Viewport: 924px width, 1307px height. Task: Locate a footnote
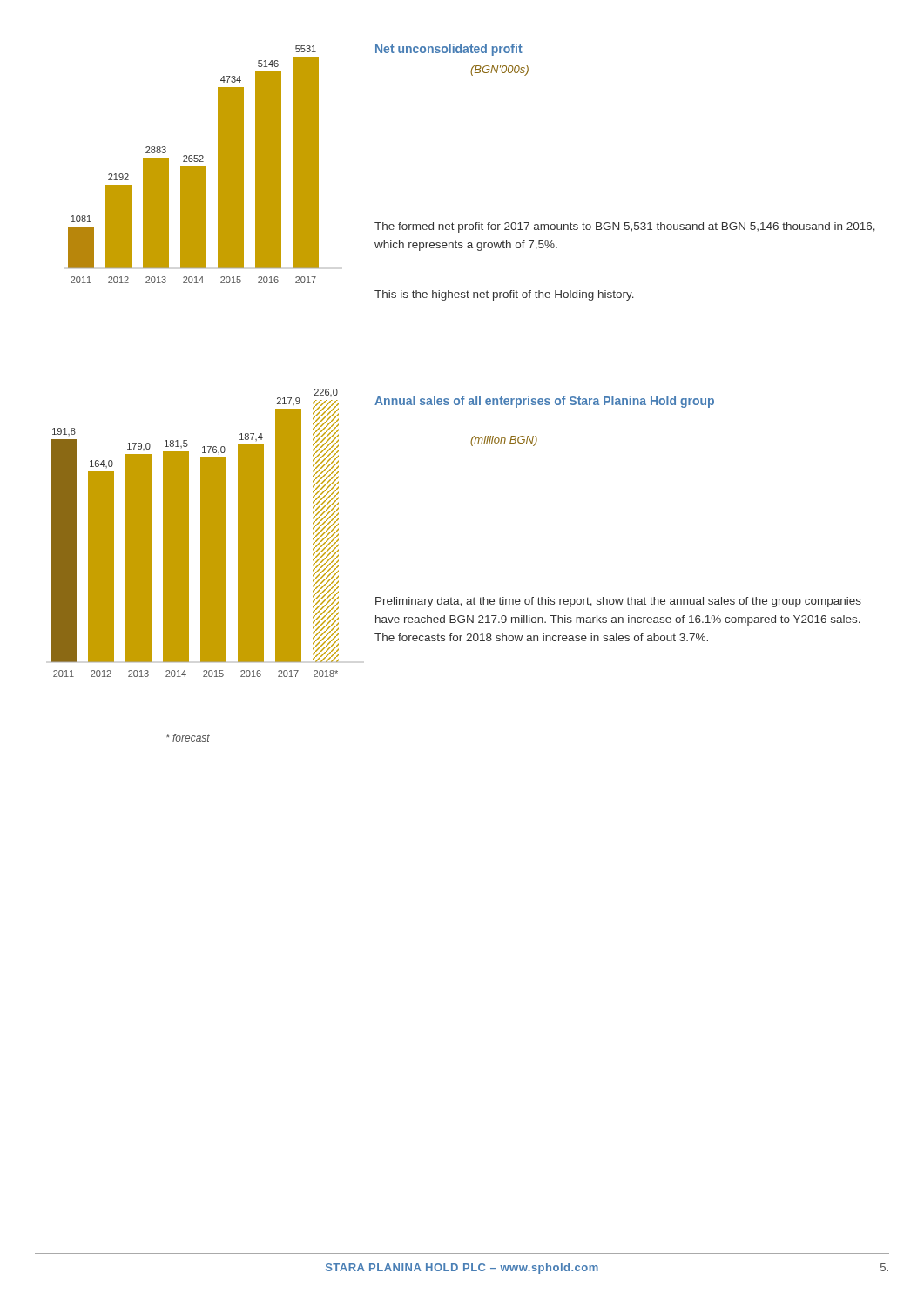[x=188, y=738]
